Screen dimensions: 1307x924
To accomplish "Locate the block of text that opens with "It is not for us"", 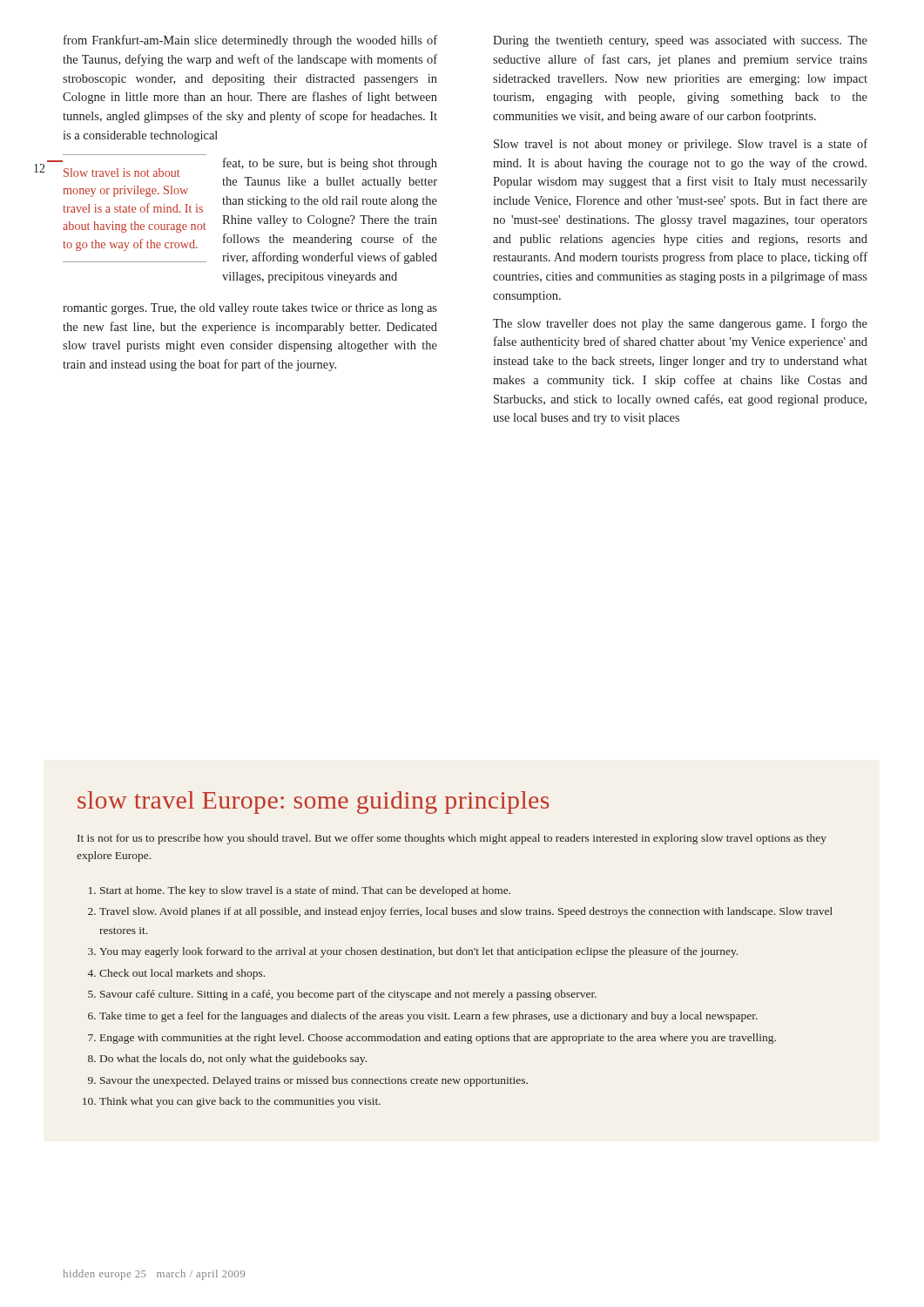I will click(x=462, y=847).
